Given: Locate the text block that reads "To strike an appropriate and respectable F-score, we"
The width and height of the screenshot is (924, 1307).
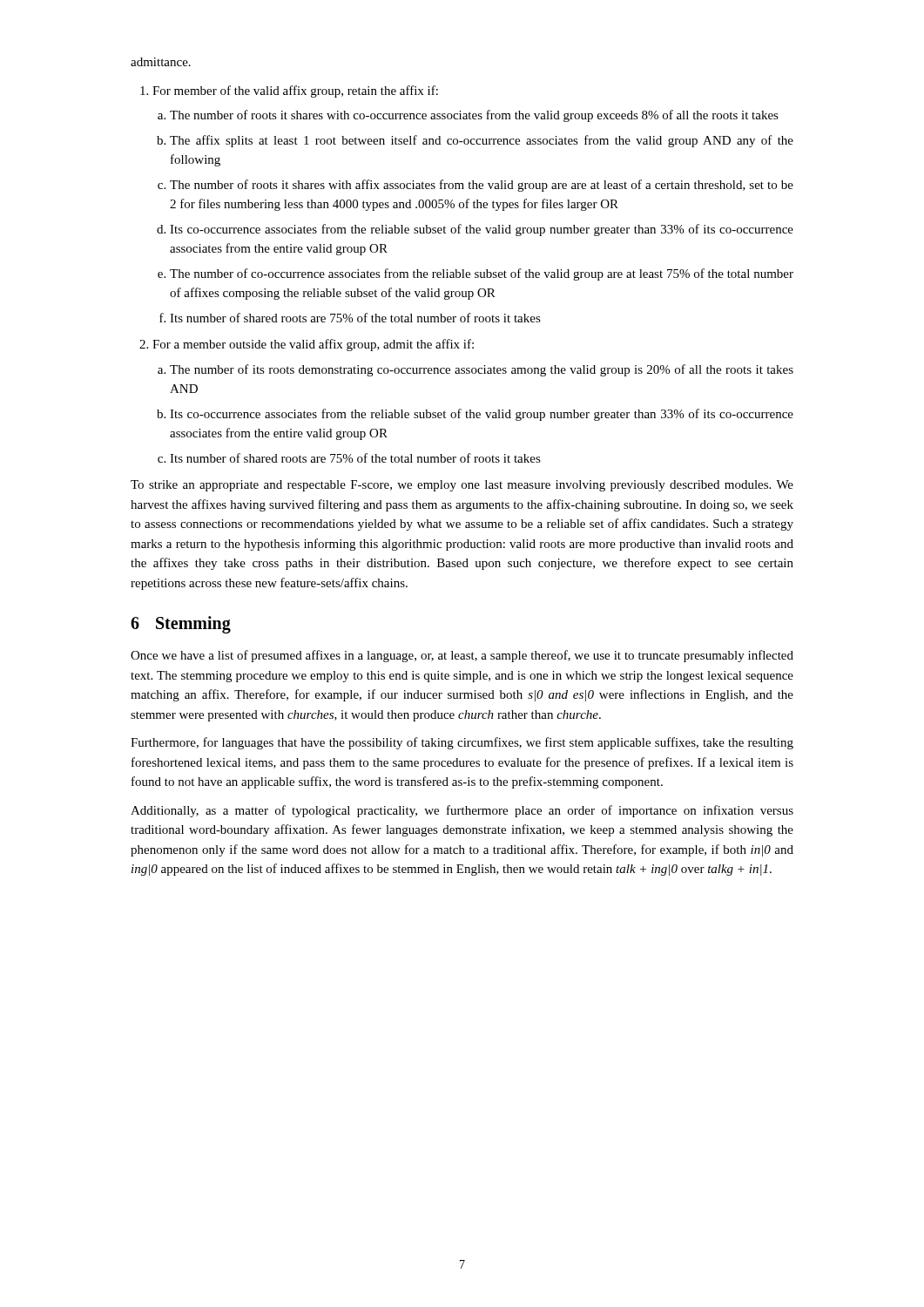Looking at the screenshot, I should pyautogui.click(x=462, y=534).
